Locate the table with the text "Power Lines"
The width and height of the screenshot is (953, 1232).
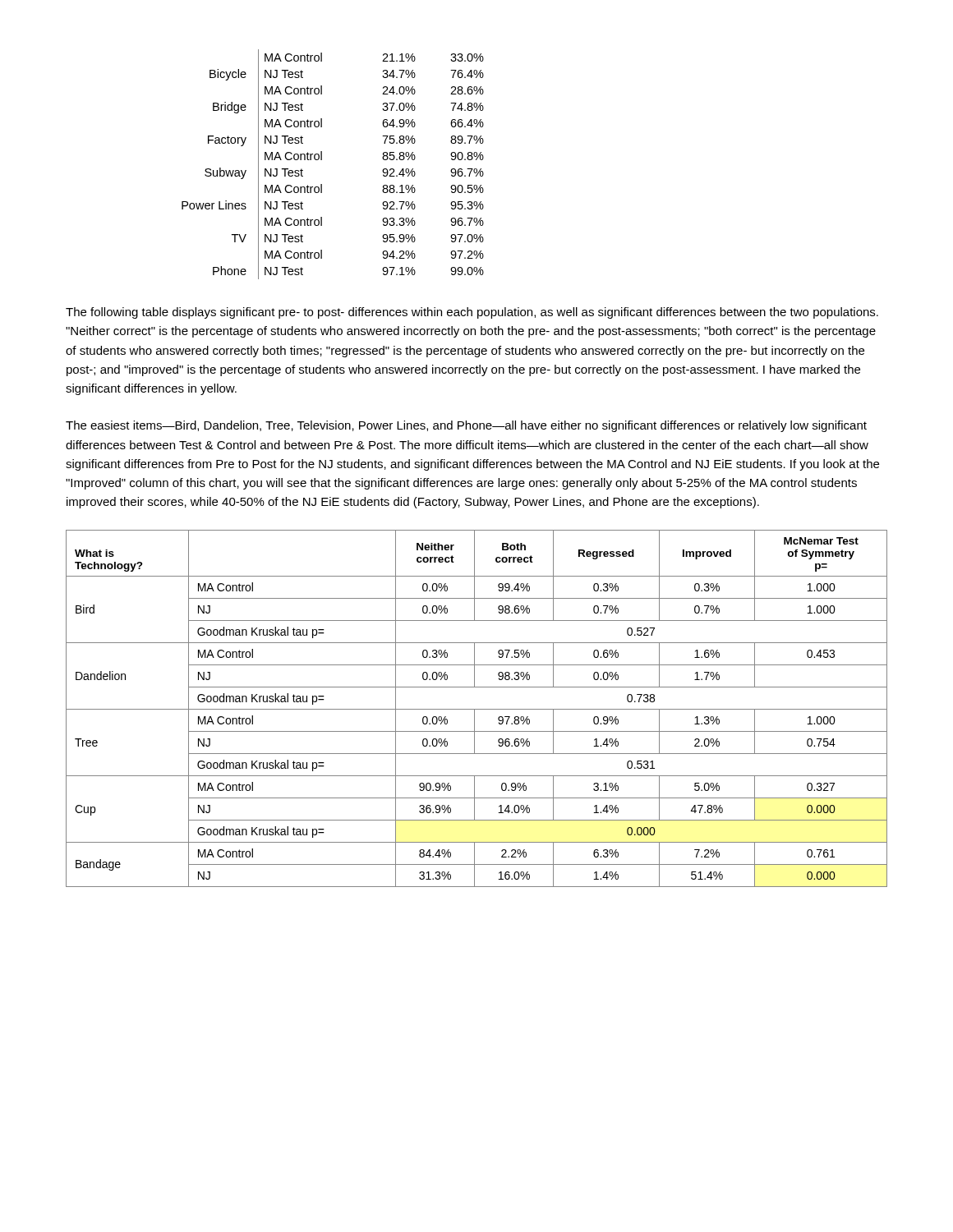click(x=501, y=164)
